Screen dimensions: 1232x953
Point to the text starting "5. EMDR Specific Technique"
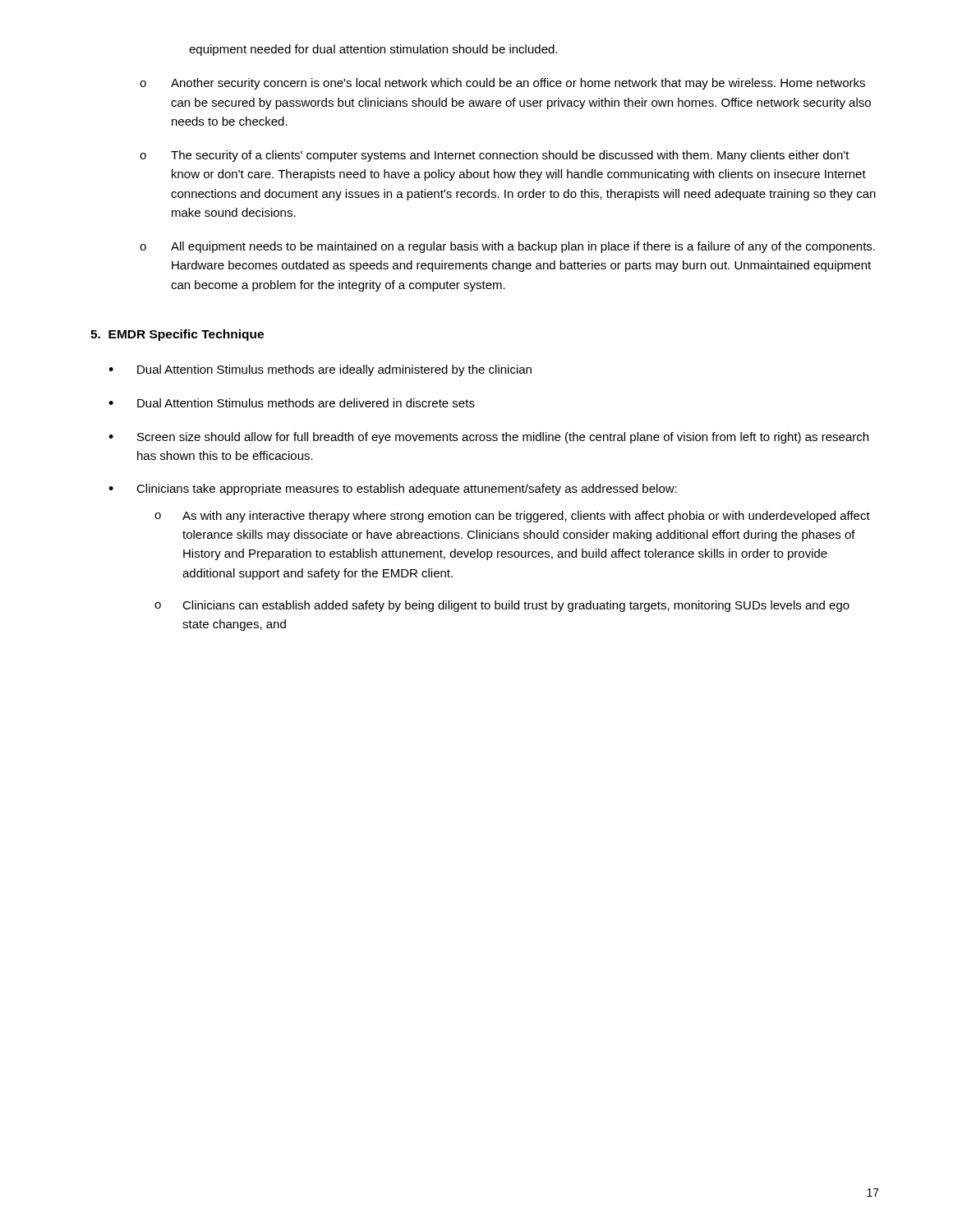point(177,334)
